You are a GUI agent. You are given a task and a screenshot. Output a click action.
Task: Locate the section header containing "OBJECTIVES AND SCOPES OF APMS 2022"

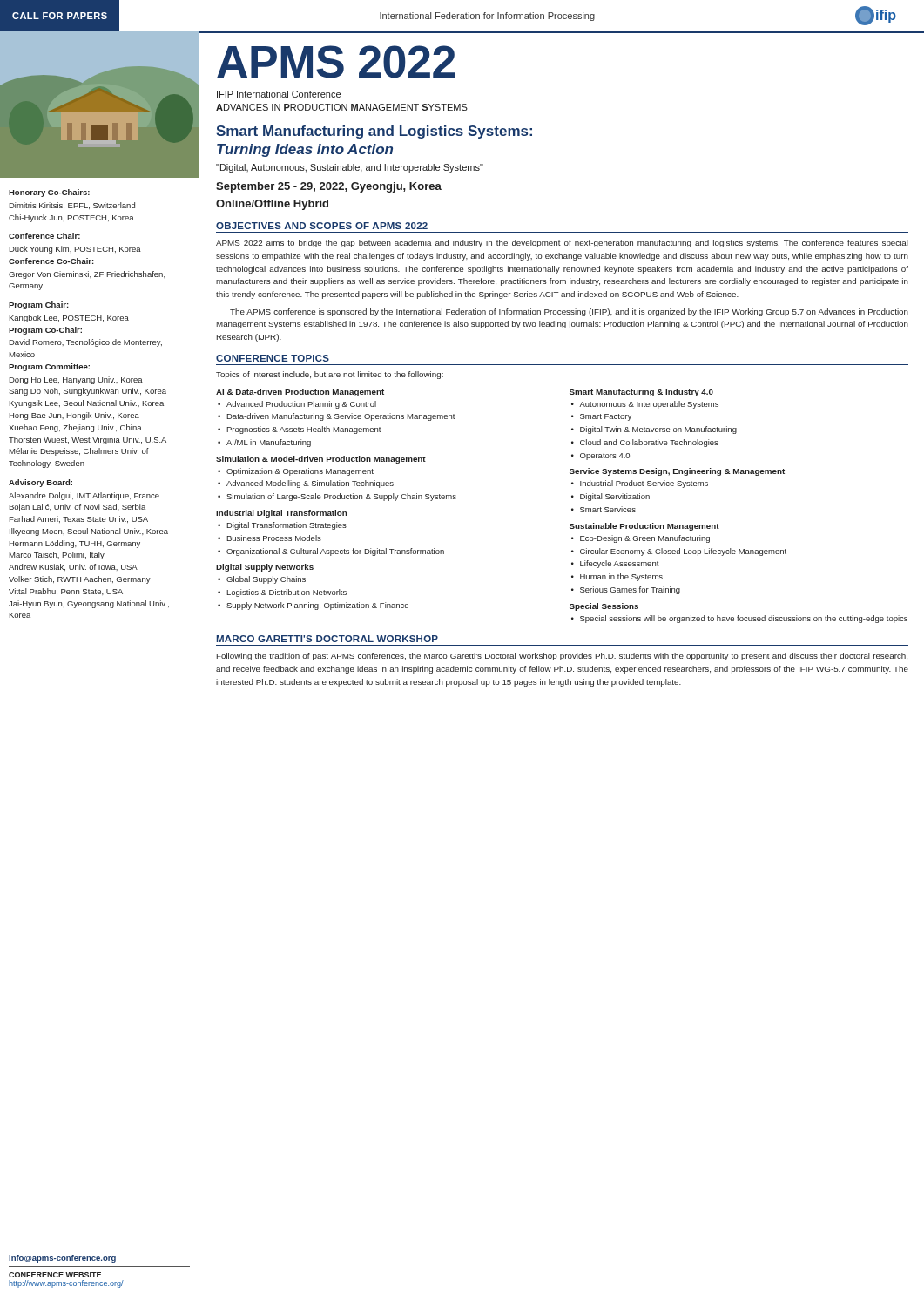(322, 226)
